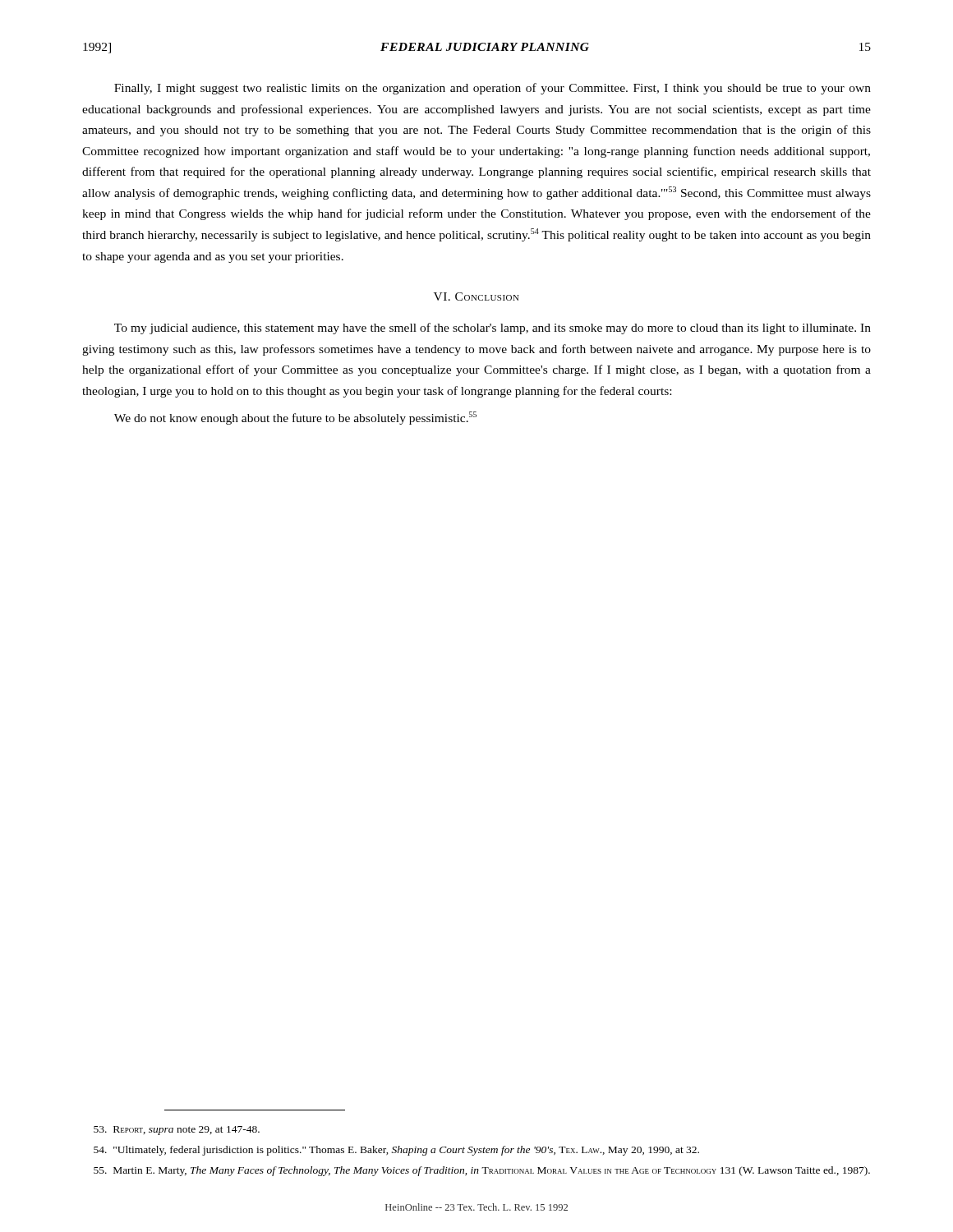Click on the text starting "VI. Conclusion"
This screenshot has width=953, height=1232.
coord(476,296)
